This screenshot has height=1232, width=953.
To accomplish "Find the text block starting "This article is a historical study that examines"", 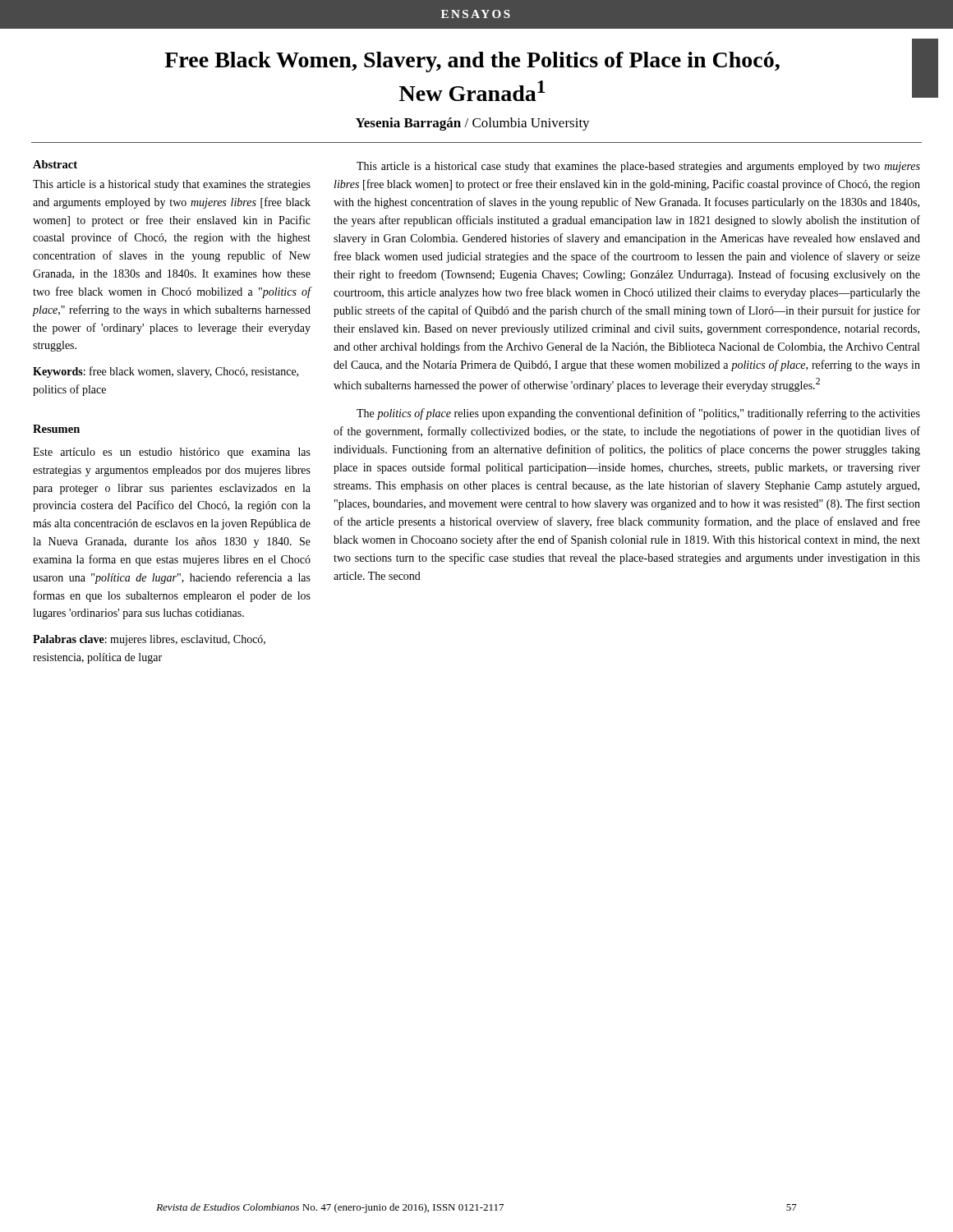I will 172,265.
